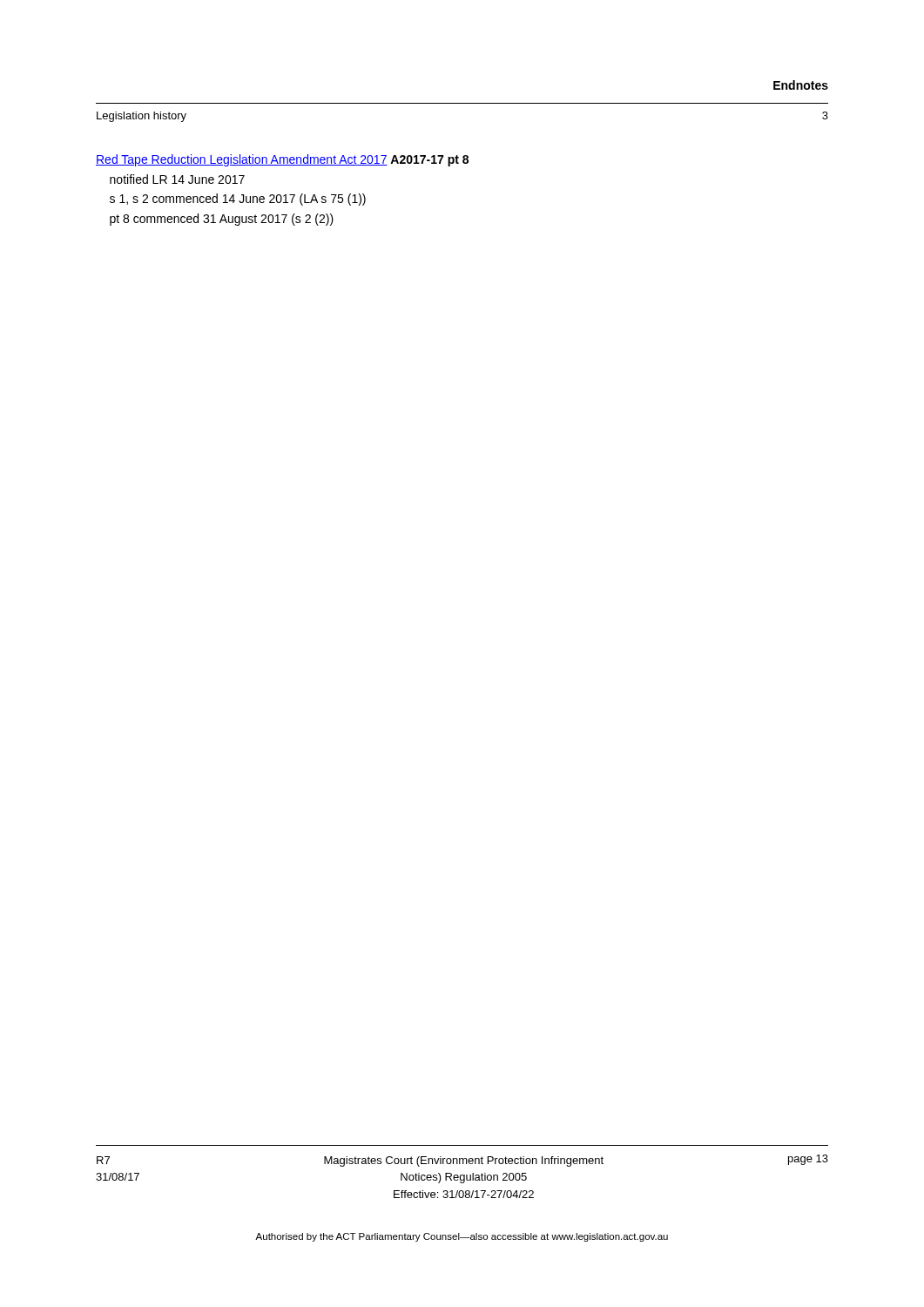The width and height of the screenshot is (924, 1307).
Task: Navigate to the text block starting "Legislation history 3"
Action: click(x=142, y=118)
